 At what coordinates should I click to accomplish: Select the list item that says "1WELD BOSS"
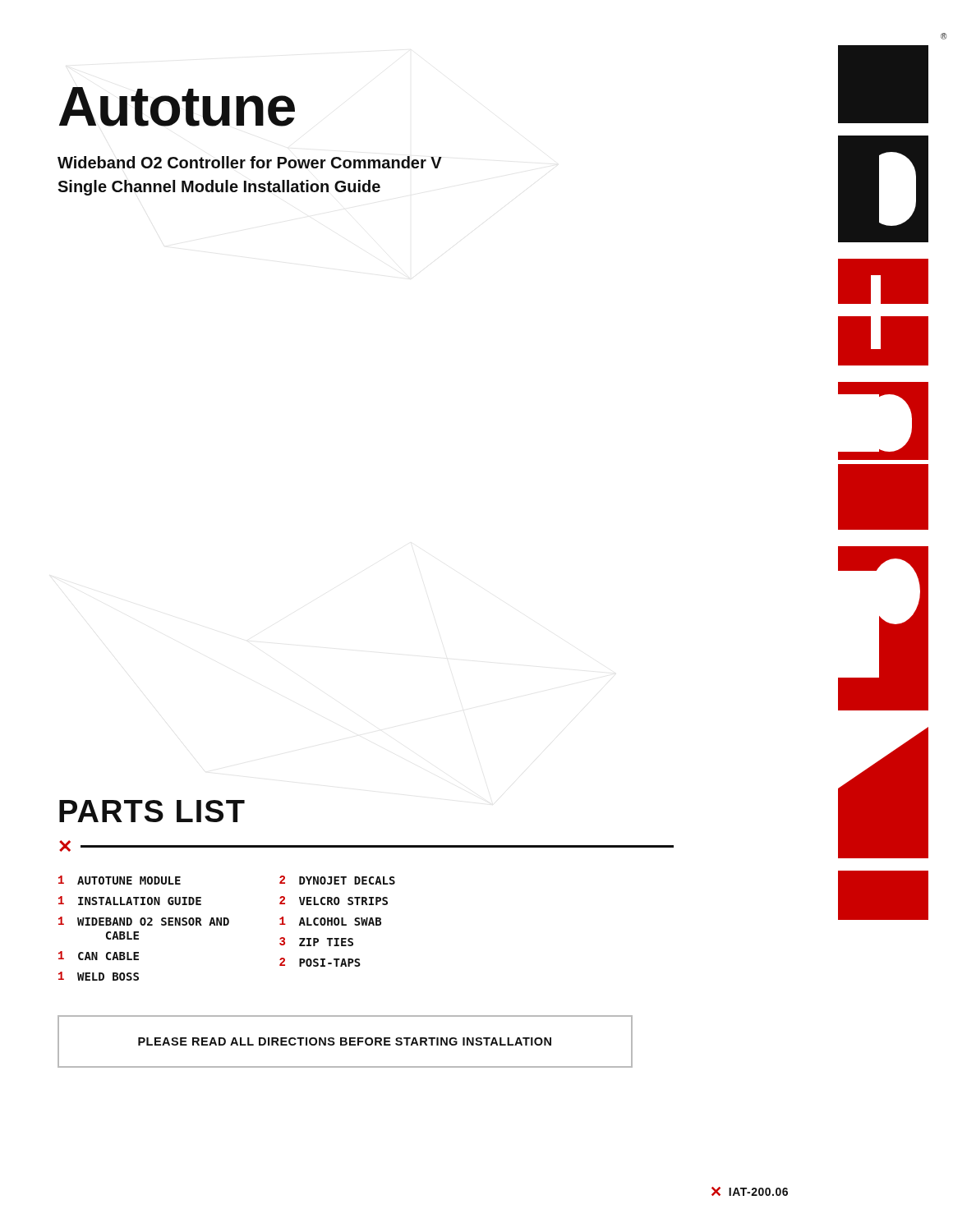(98, 977)
